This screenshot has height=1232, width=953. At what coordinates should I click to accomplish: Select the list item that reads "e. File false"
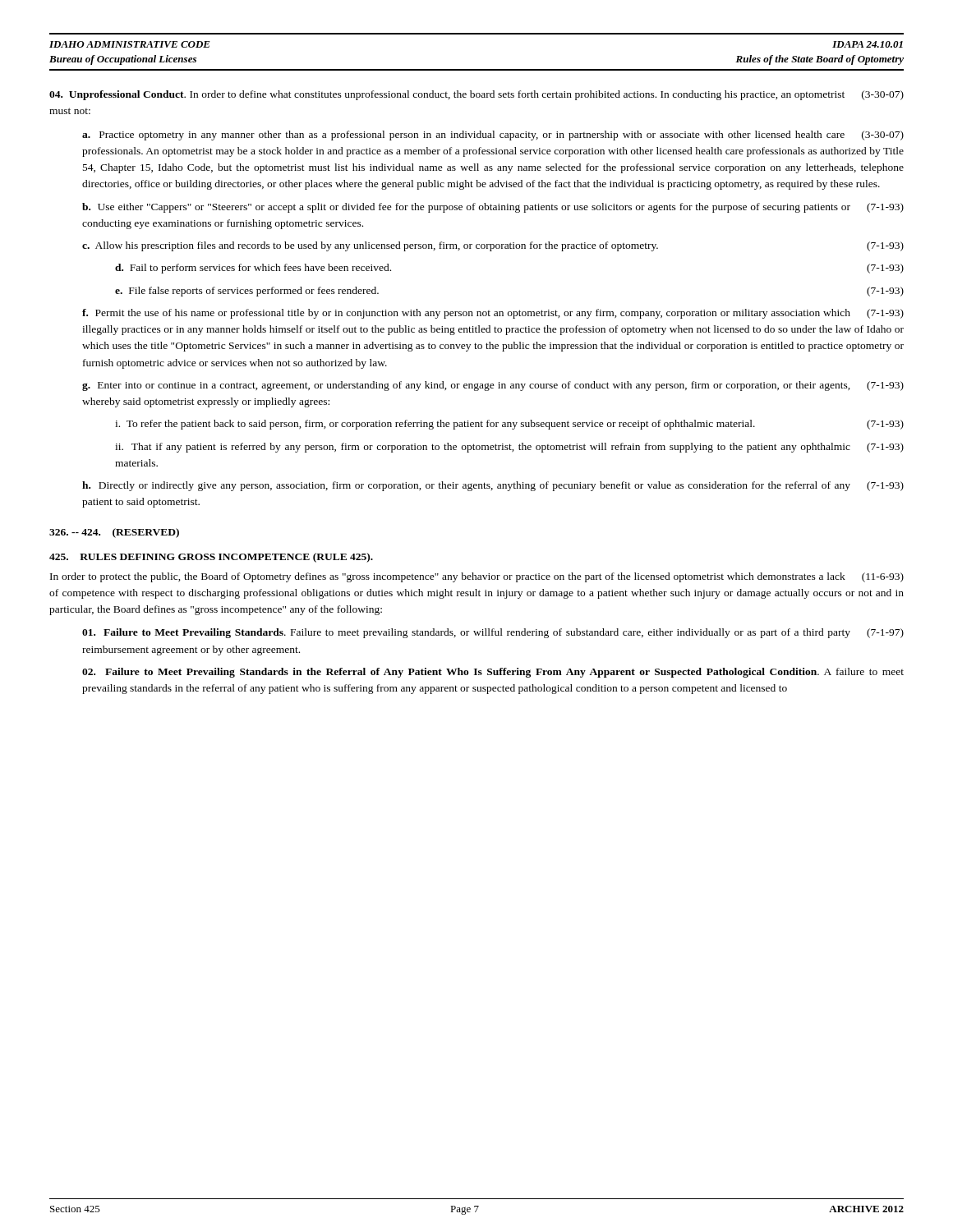tap(244, 291)
